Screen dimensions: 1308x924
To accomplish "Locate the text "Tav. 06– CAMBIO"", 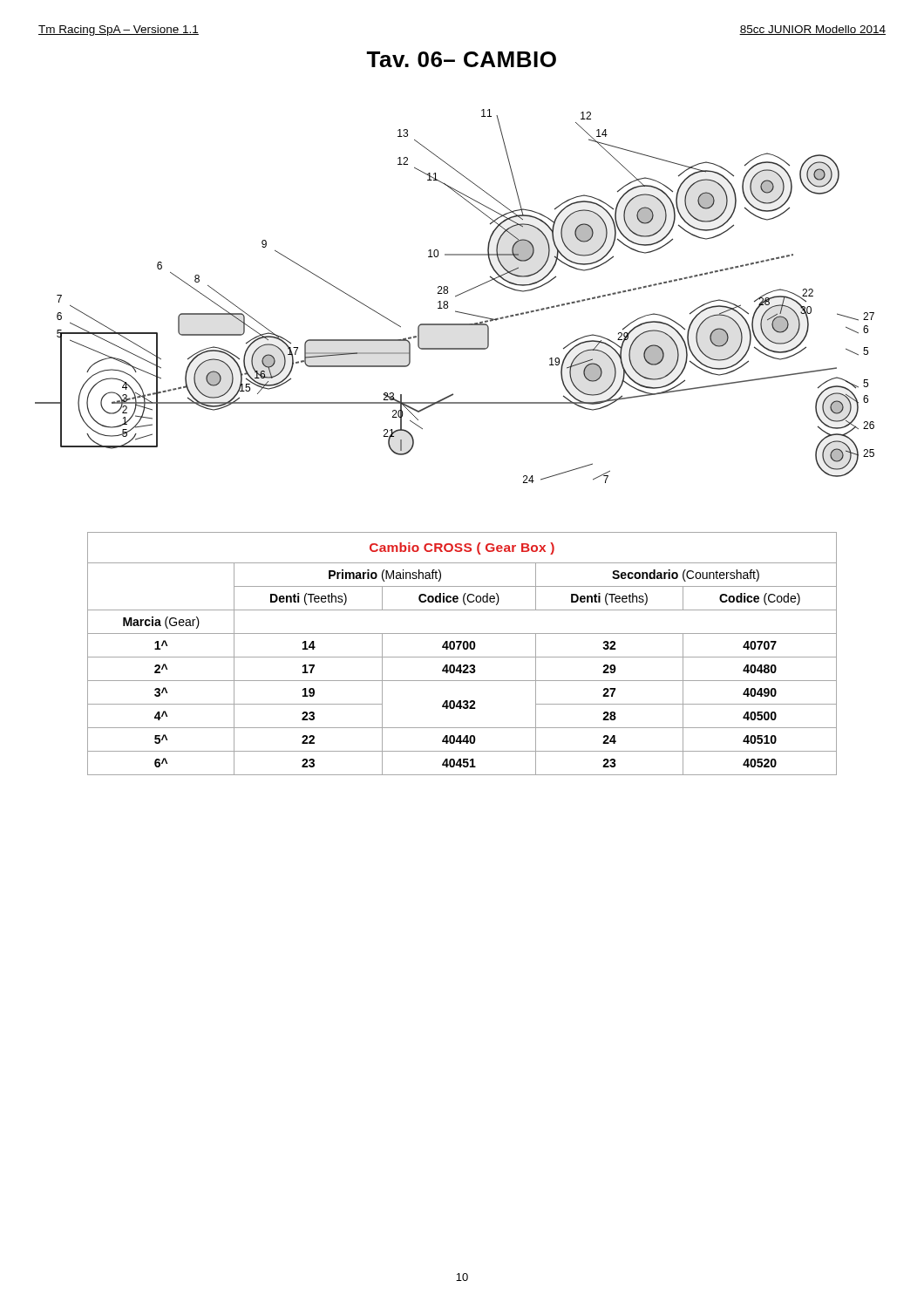I will pos(462,60).
